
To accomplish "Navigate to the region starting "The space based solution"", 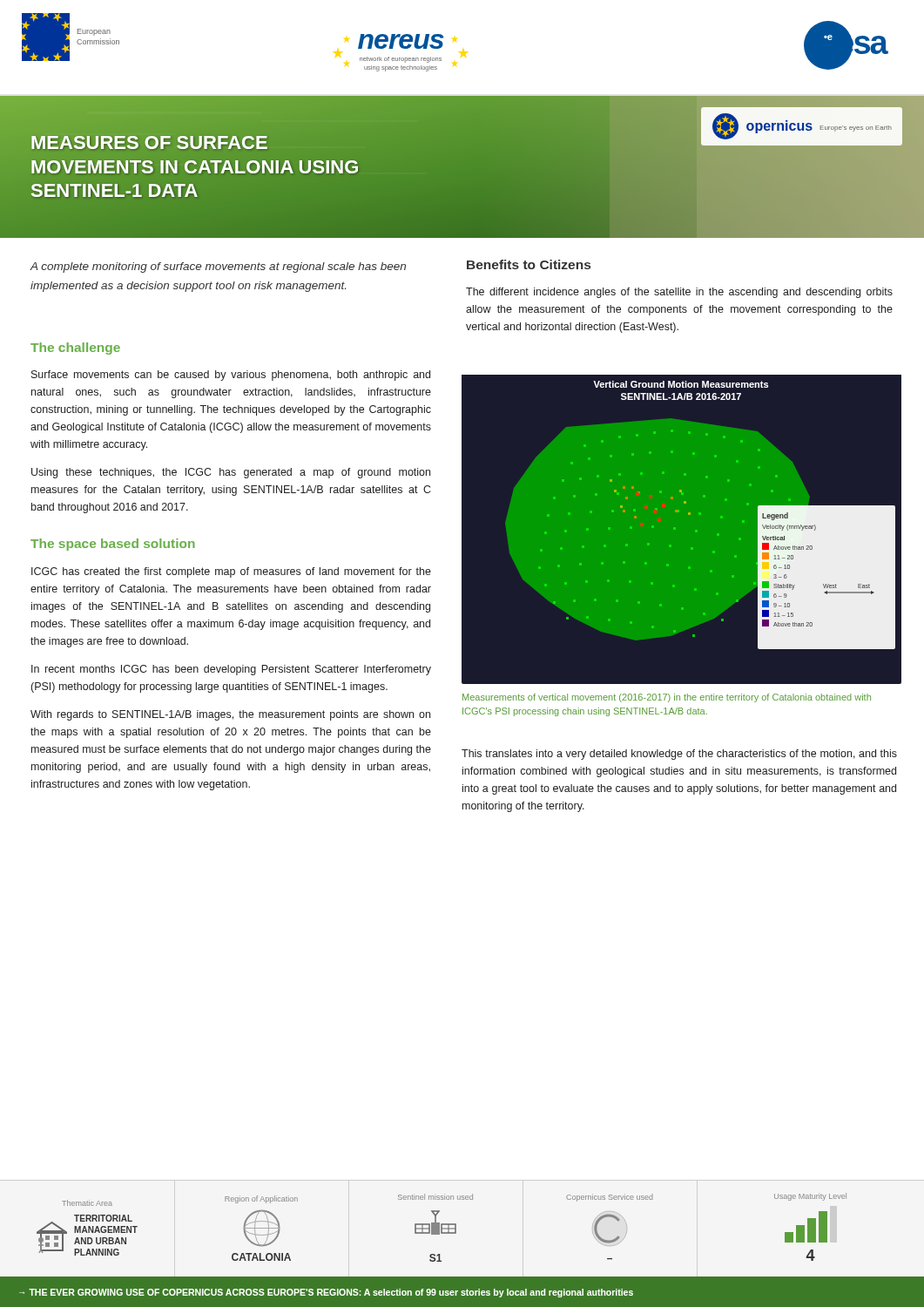I will coord(113,545).
